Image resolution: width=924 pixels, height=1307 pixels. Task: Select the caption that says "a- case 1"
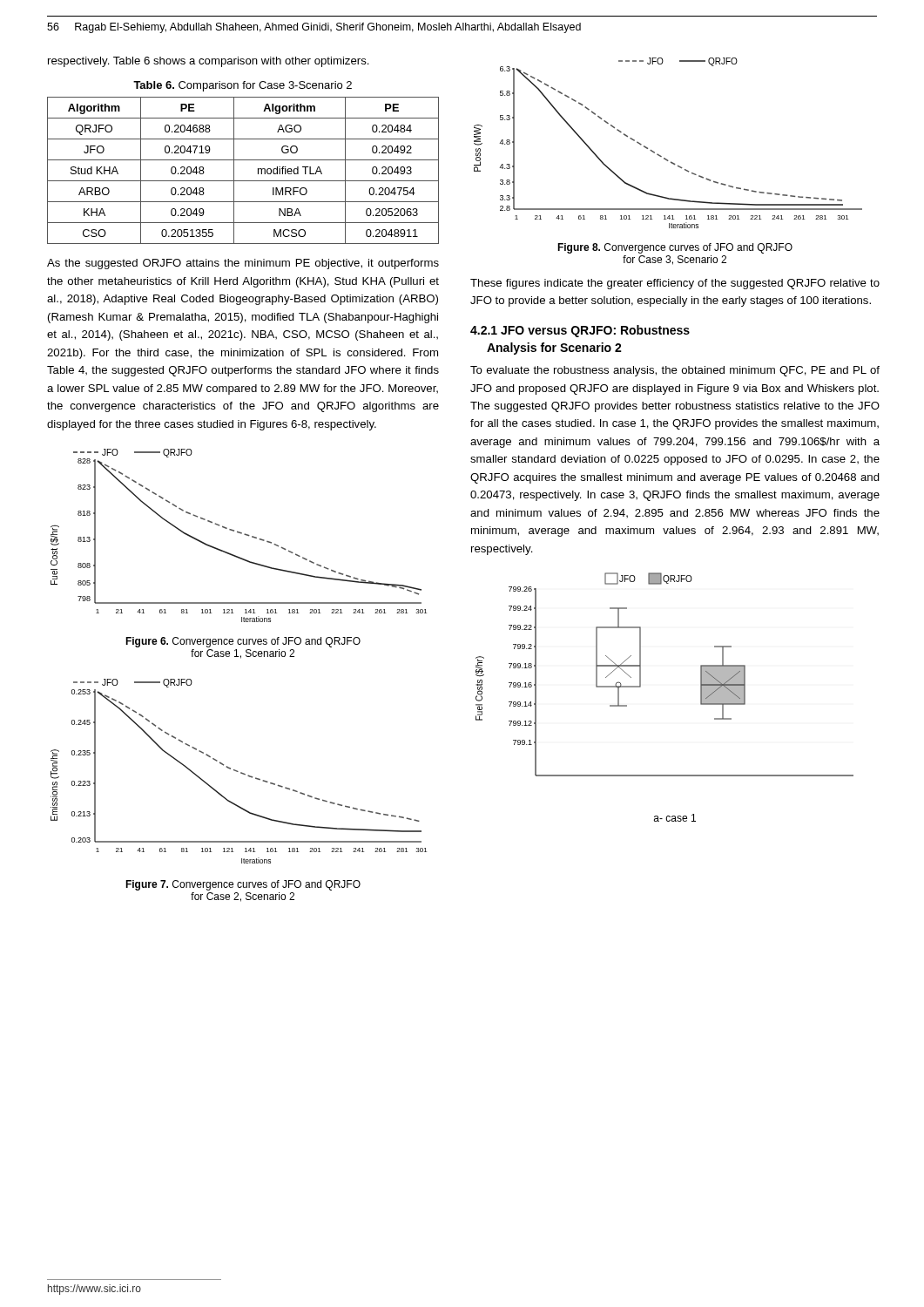[675, 818]
